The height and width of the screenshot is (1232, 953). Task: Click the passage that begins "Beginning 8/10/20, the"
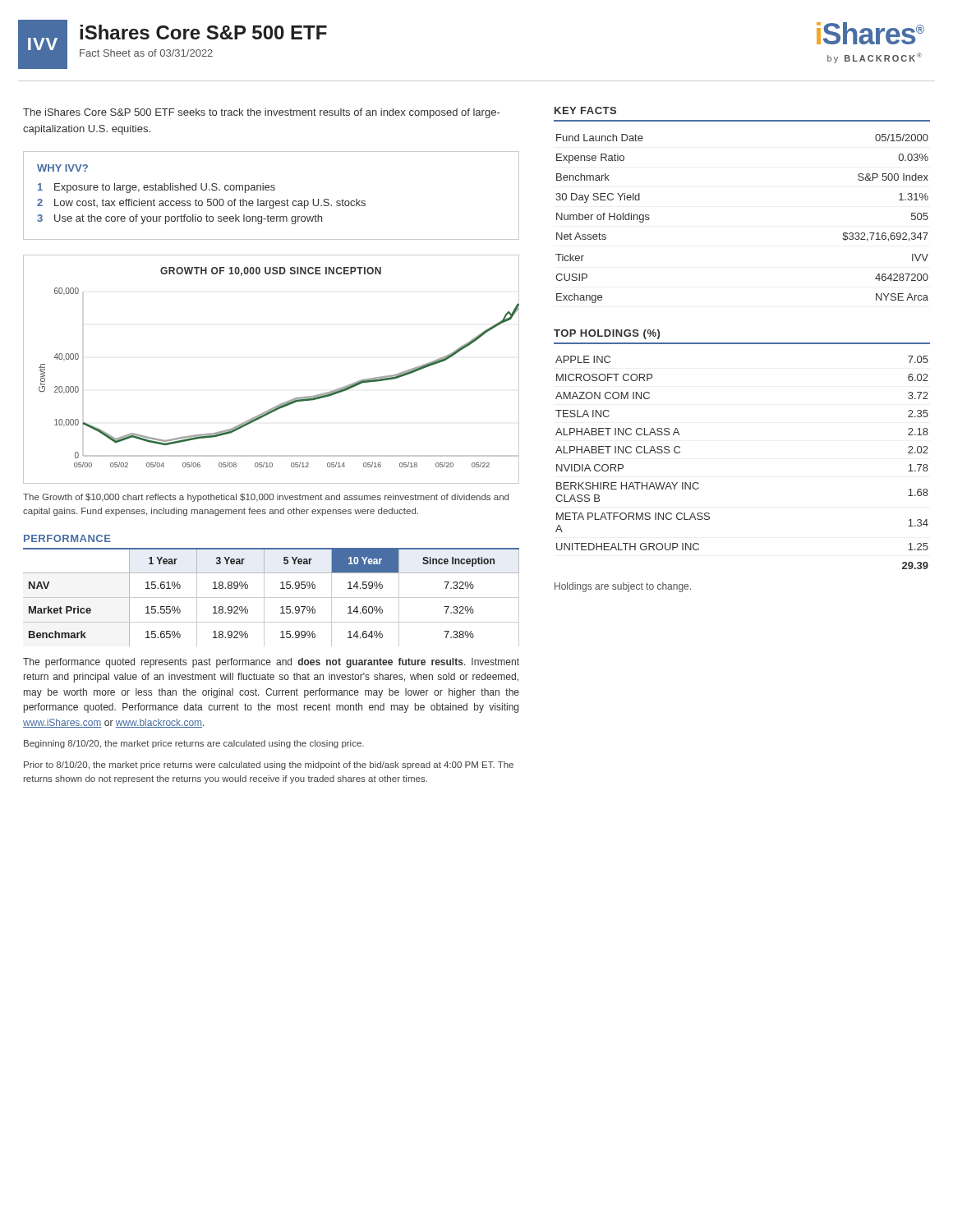194,744
